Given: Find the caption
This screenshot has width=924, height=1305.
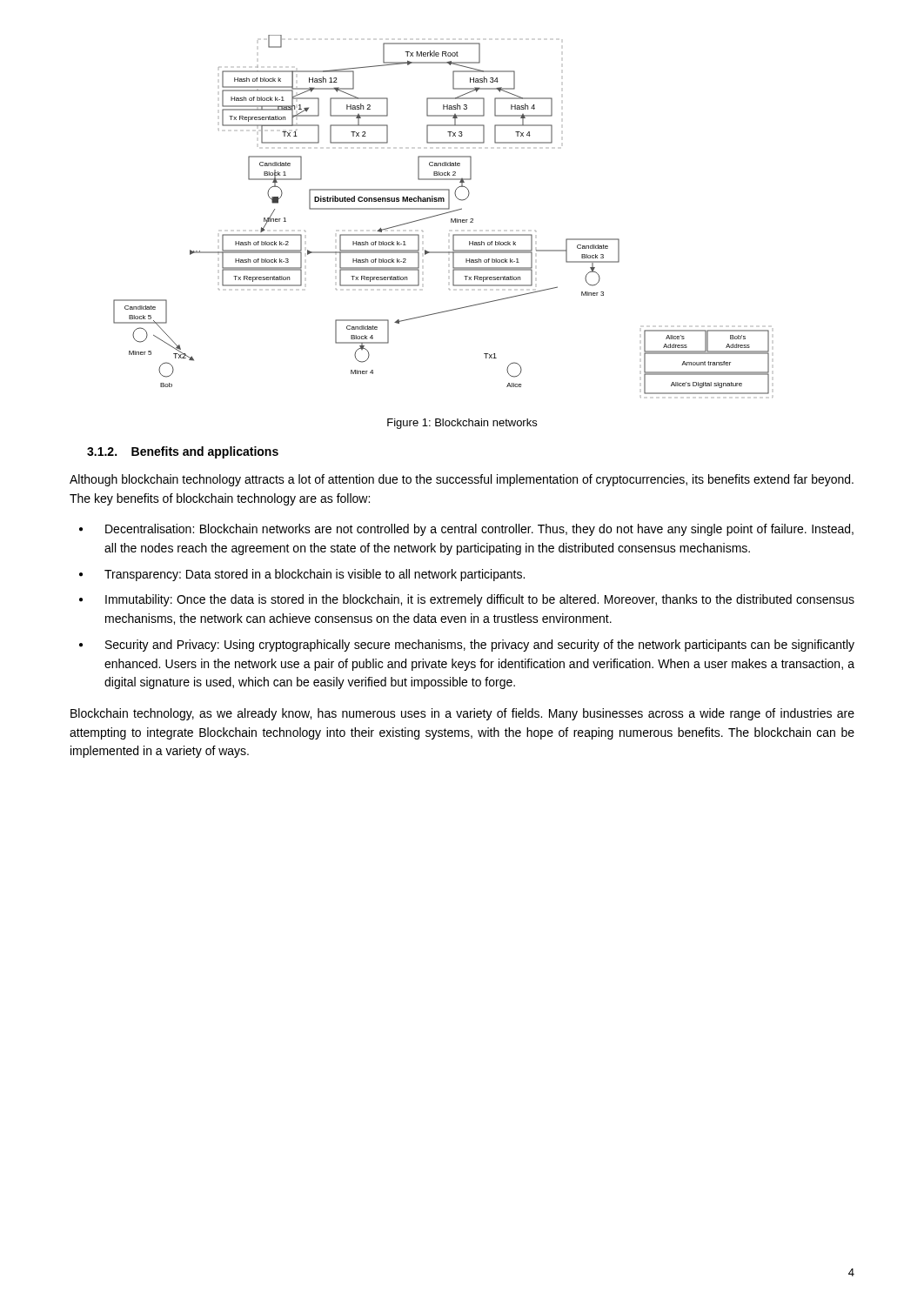Looking at the screenshot, I should pos(462,422).
